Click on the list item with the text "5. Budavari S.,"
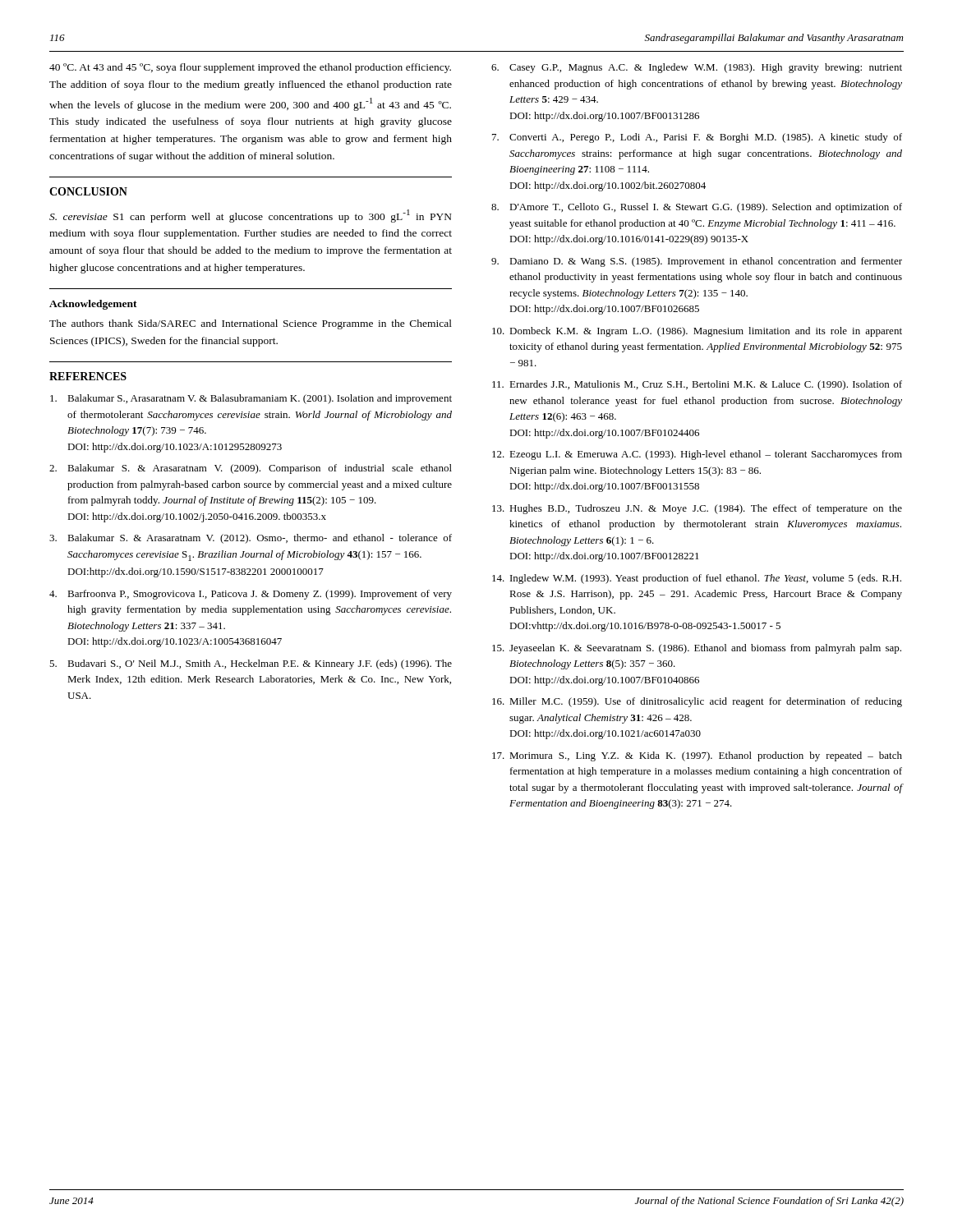 click(251, 679)
